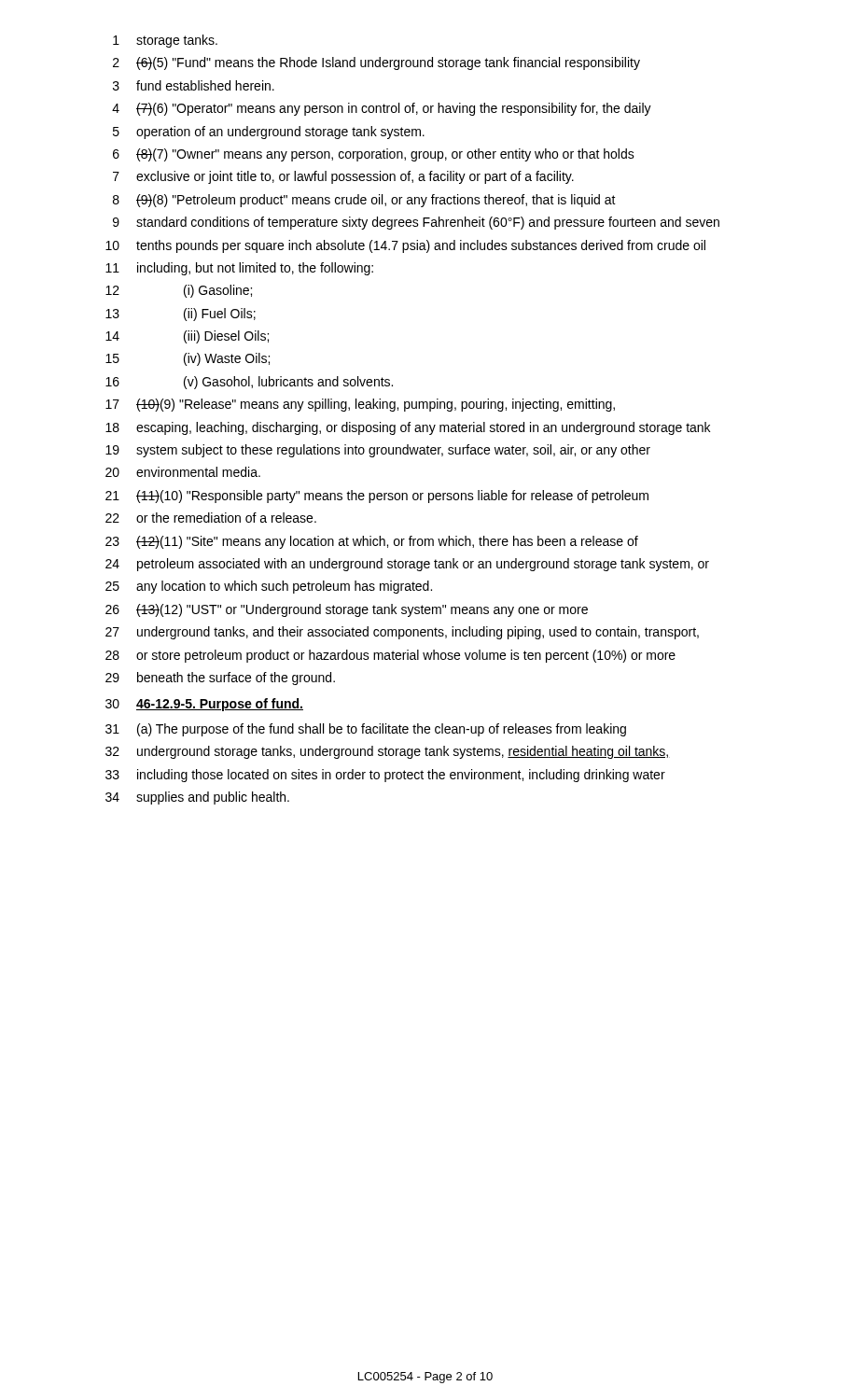Navigate to the block starting "18 escaping, leaching,"

coord(425,427)
